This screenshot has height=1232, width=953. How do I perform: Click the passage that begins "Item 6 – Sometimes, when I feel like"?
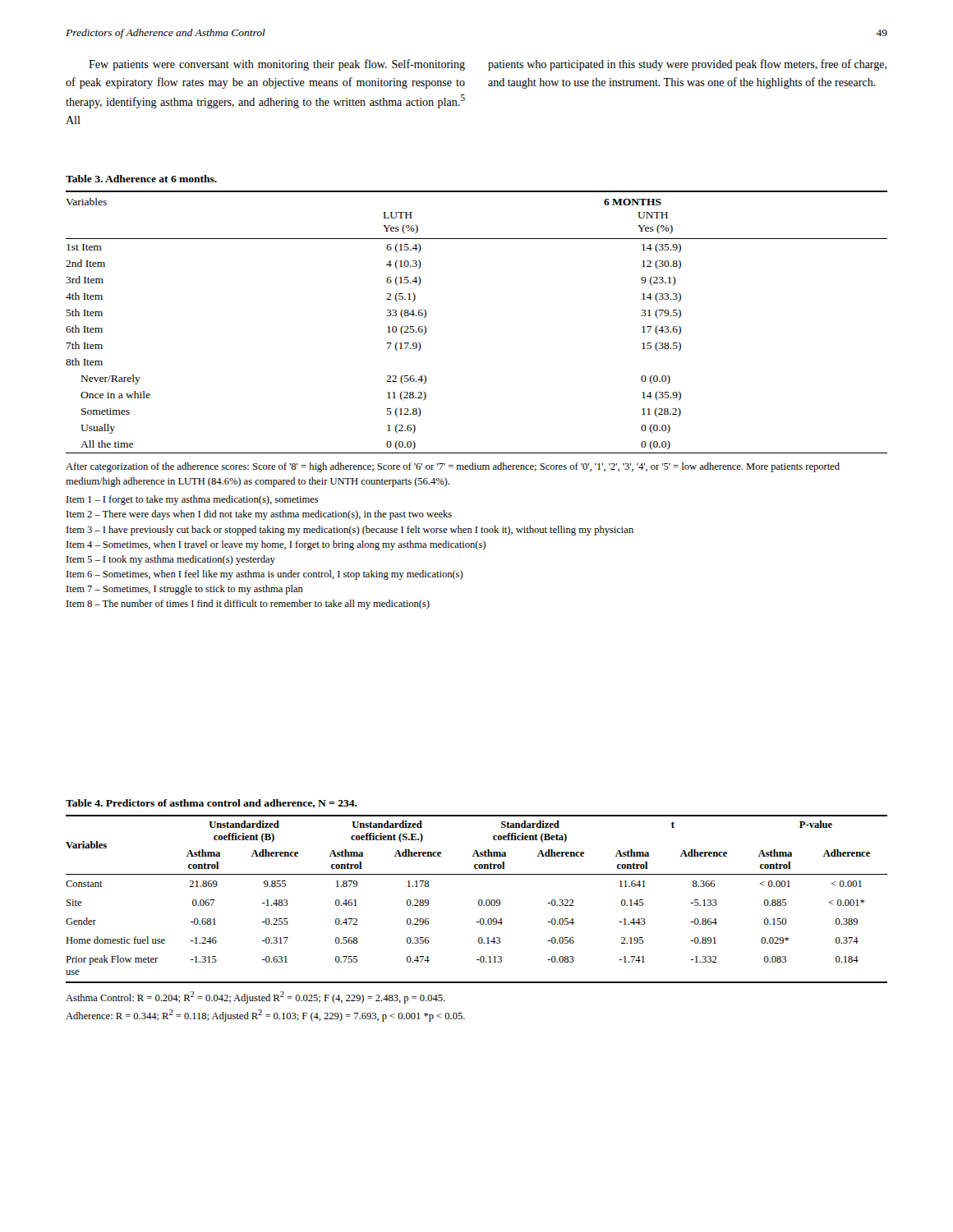point(264,574)
